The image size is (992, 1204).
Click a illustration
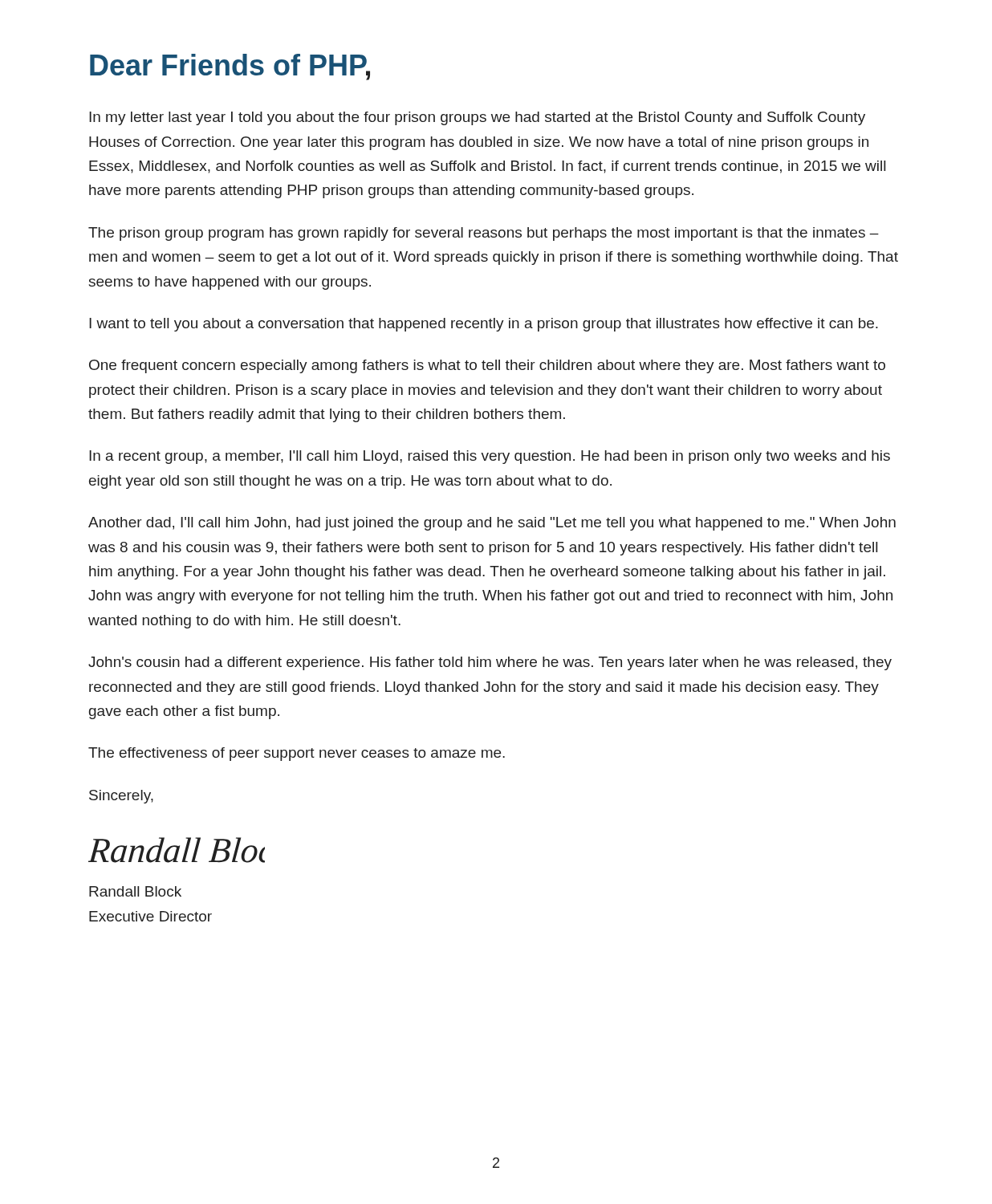pyautogui.click(x=496, y=847)
